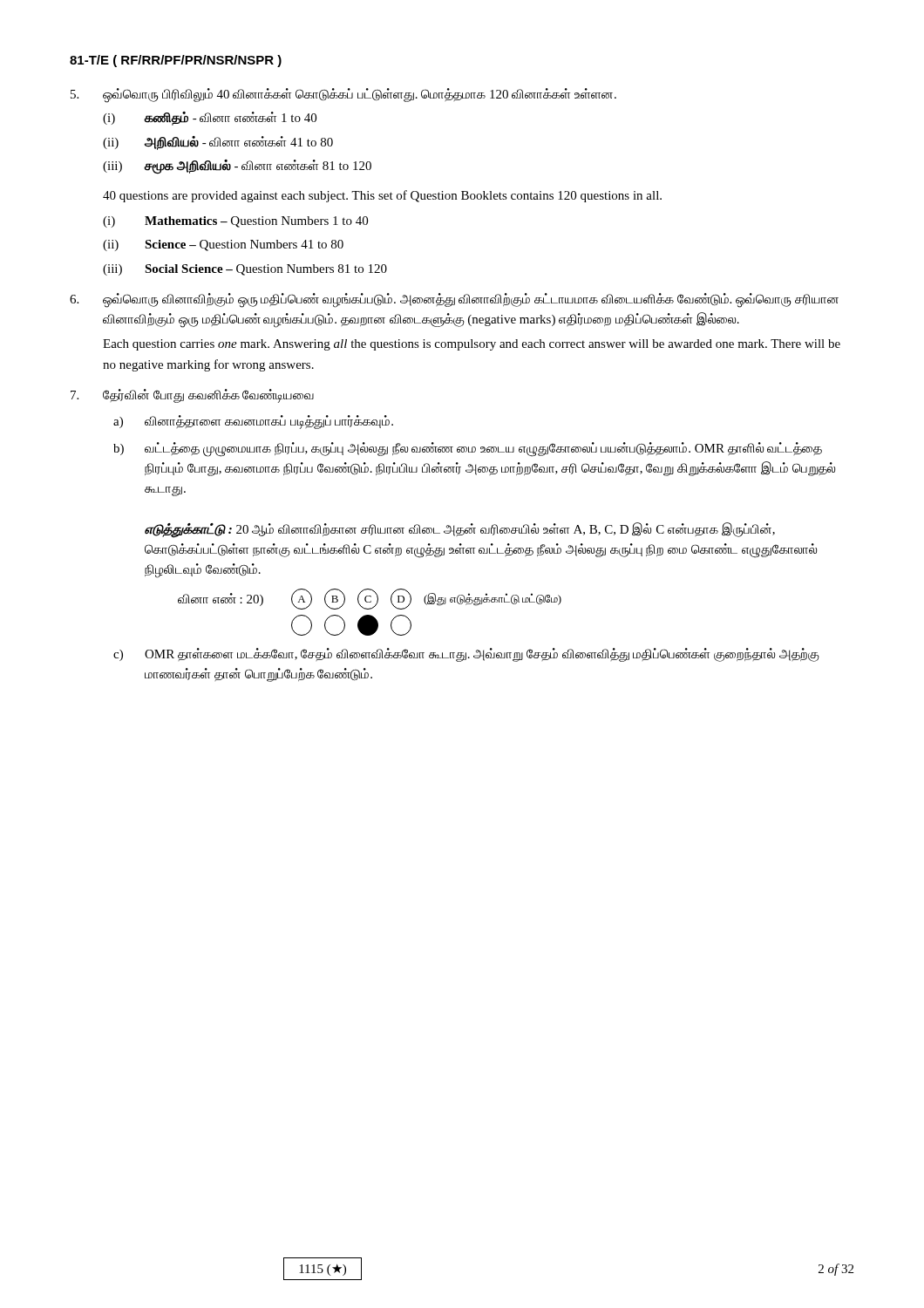Point to the region starting "c) OMR தாள்களை மடக்கவோ,"
924x1308 pixels.
[x=484, y=664]
